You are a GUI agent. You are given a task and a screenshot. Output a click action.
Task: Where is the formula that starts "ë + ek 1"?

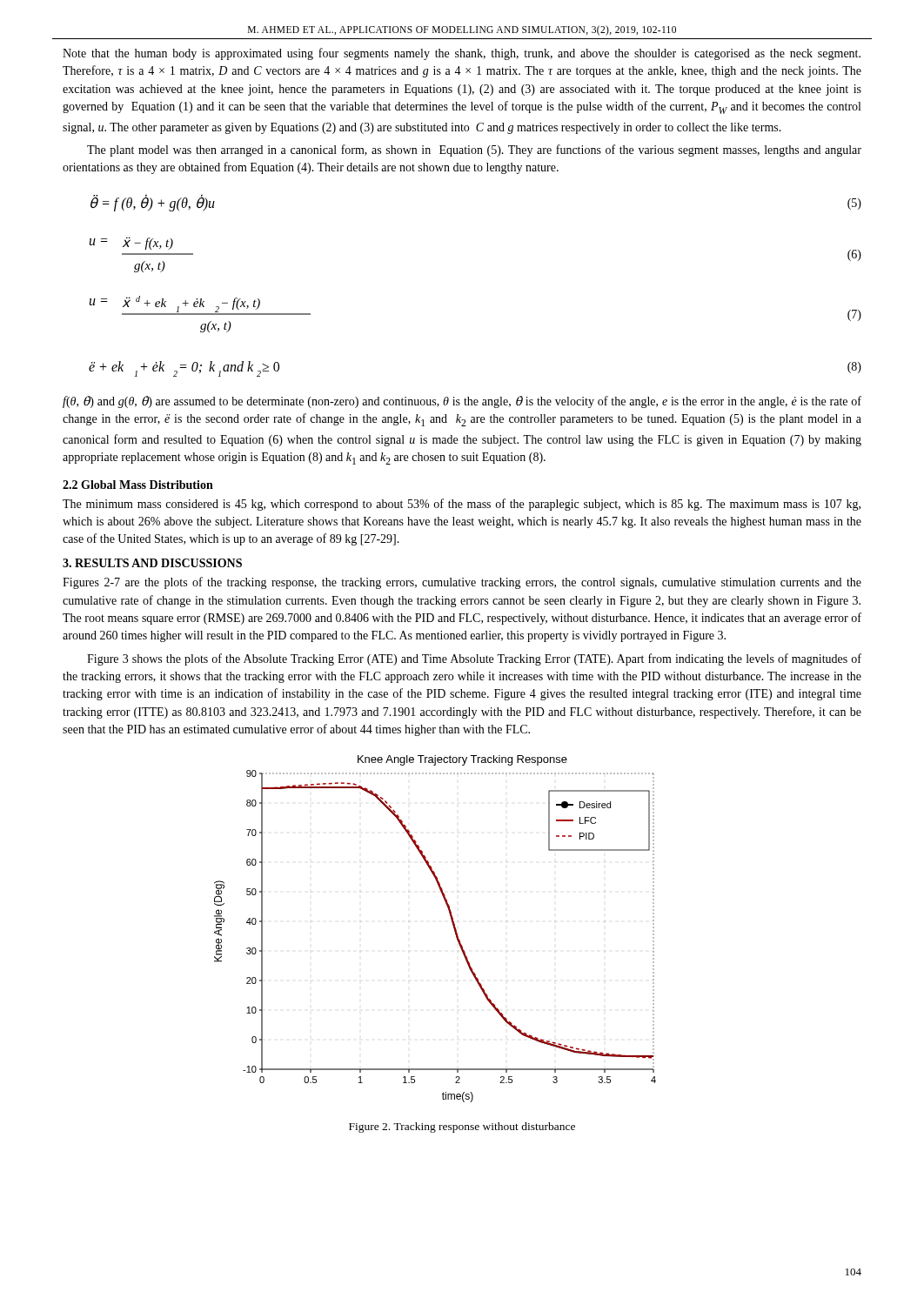[196, 368]
